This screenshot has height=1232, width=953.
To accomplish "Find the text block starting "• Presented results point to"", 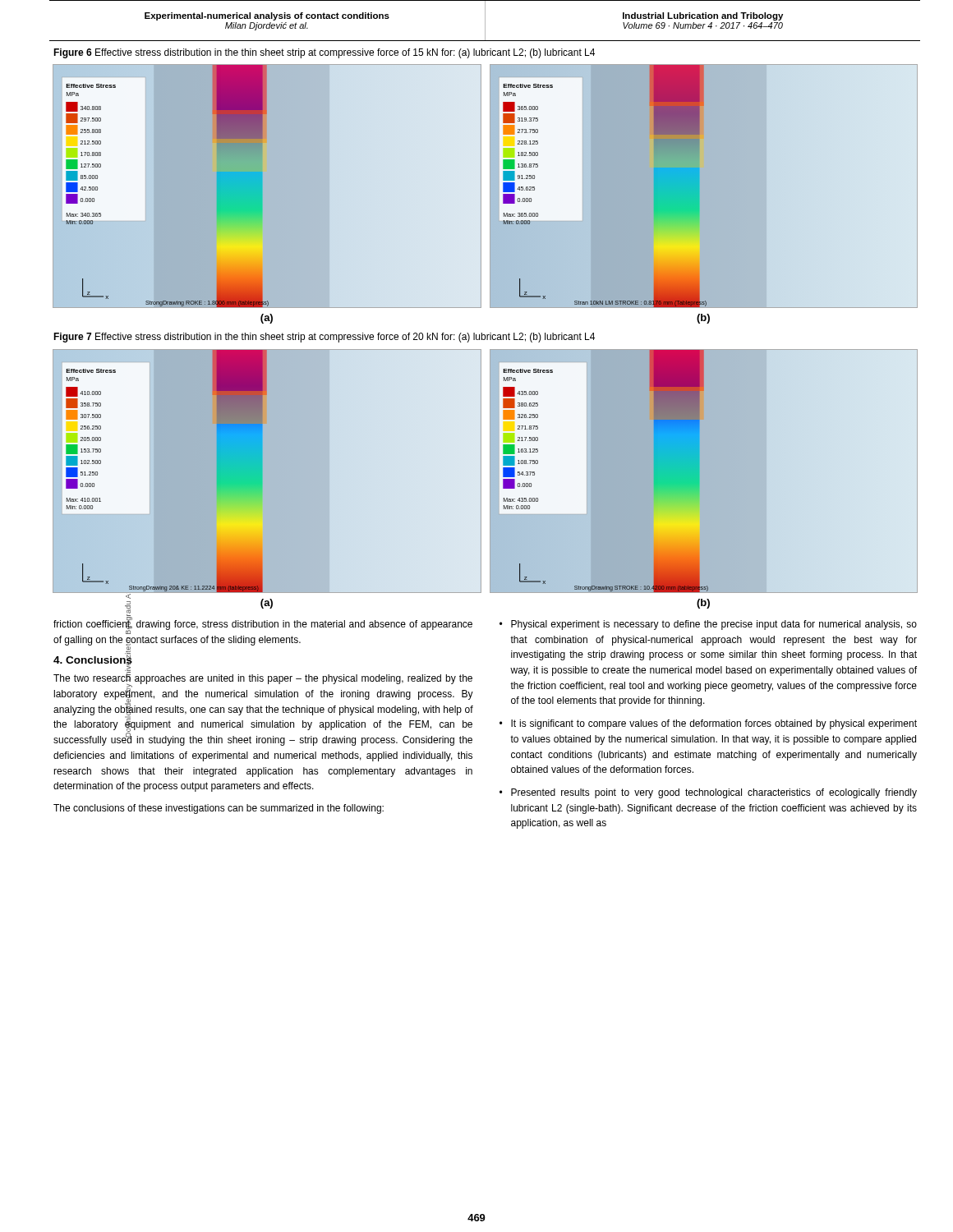I will pyautogui.click(x=708, y=807).
